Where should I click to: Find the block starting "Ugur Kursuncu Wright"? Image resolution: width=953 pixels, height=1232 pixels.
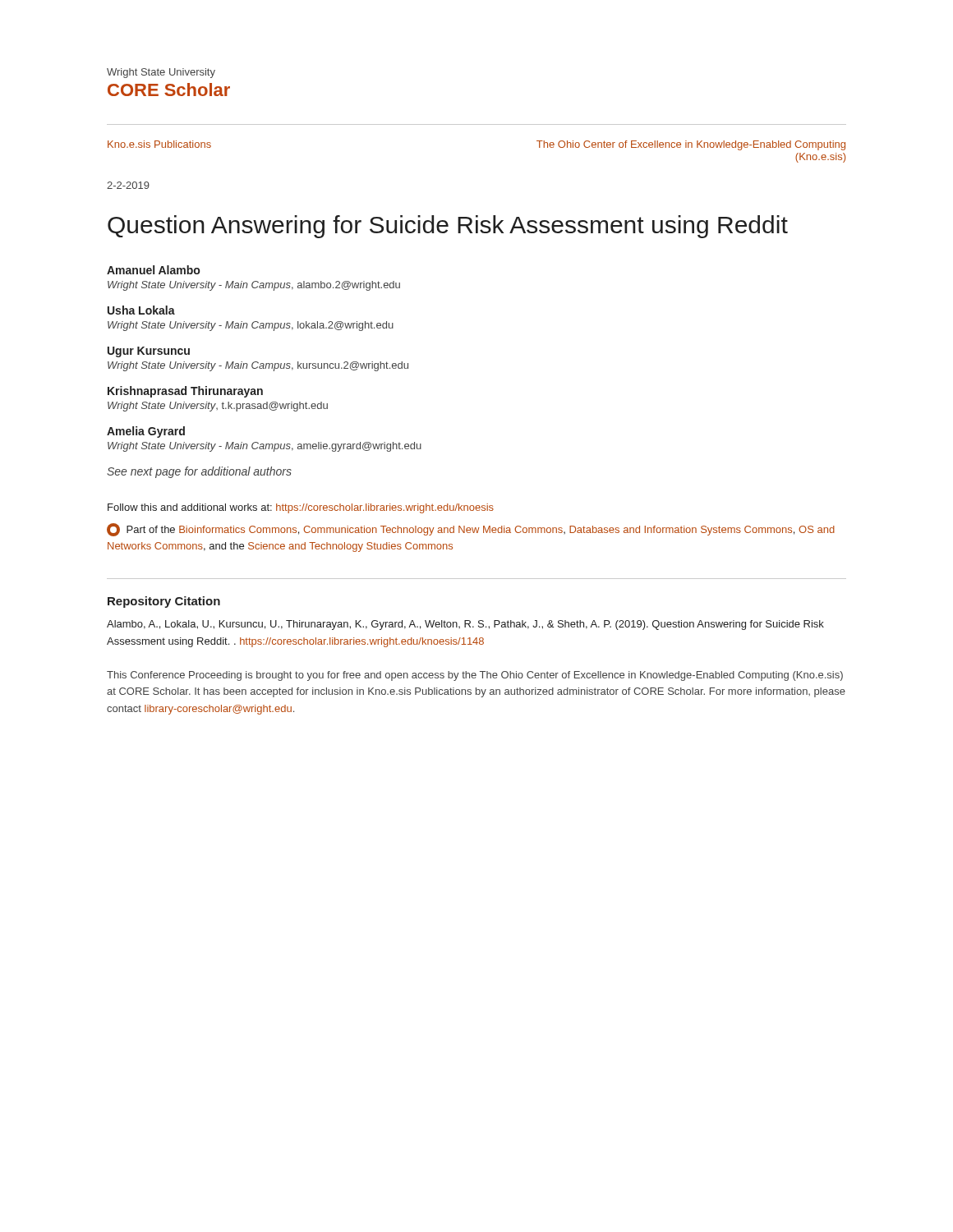tap(149, 352)
